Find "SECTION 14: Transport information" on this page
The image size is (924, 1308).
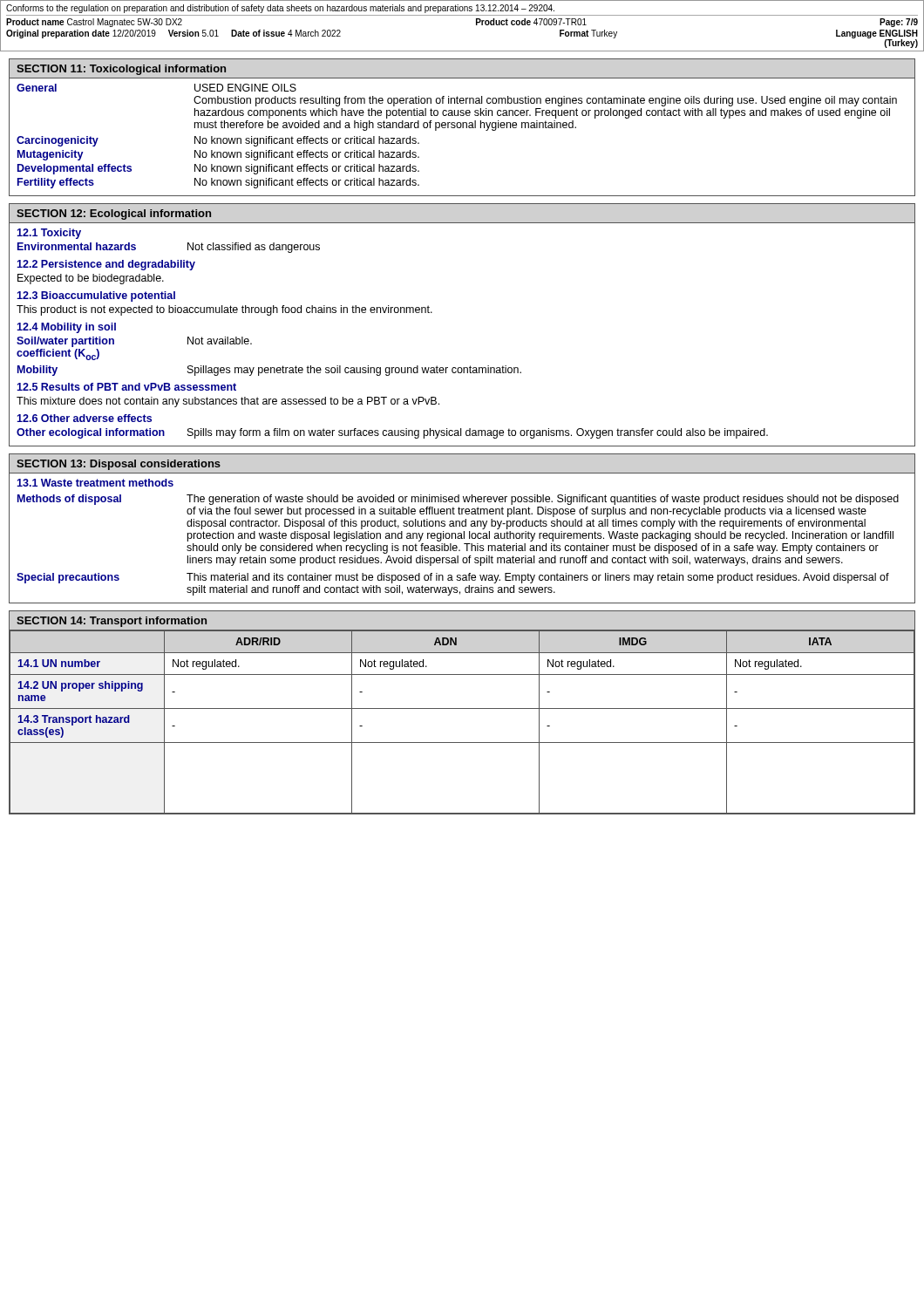112,620
